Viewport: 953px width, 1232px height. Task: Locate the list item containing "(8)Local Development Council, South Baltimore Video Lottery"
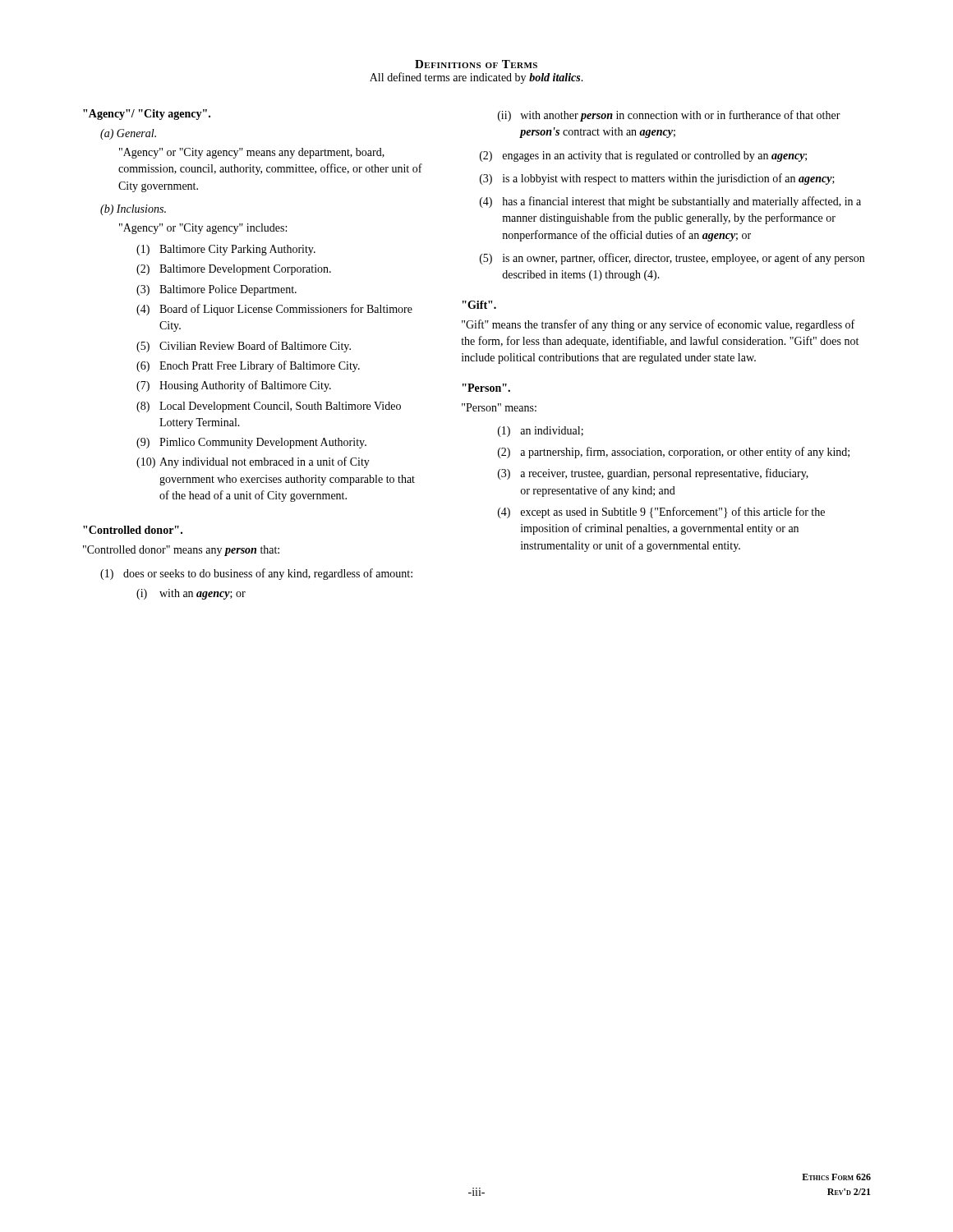(x=280, y=415)
